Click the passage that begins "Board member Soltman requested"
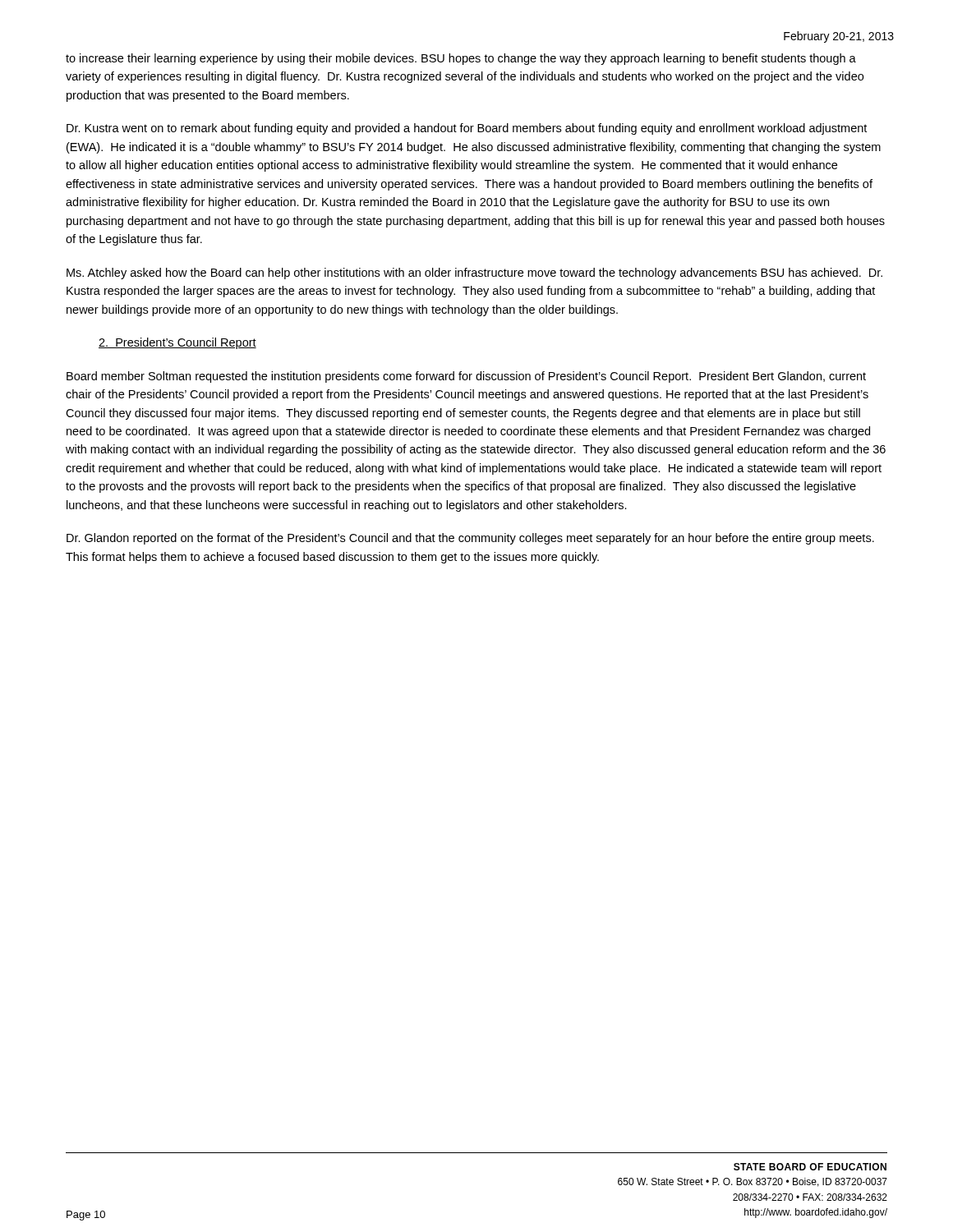Image resolution: width=953 pixels, height=1232 pixels. pos(476,440)
